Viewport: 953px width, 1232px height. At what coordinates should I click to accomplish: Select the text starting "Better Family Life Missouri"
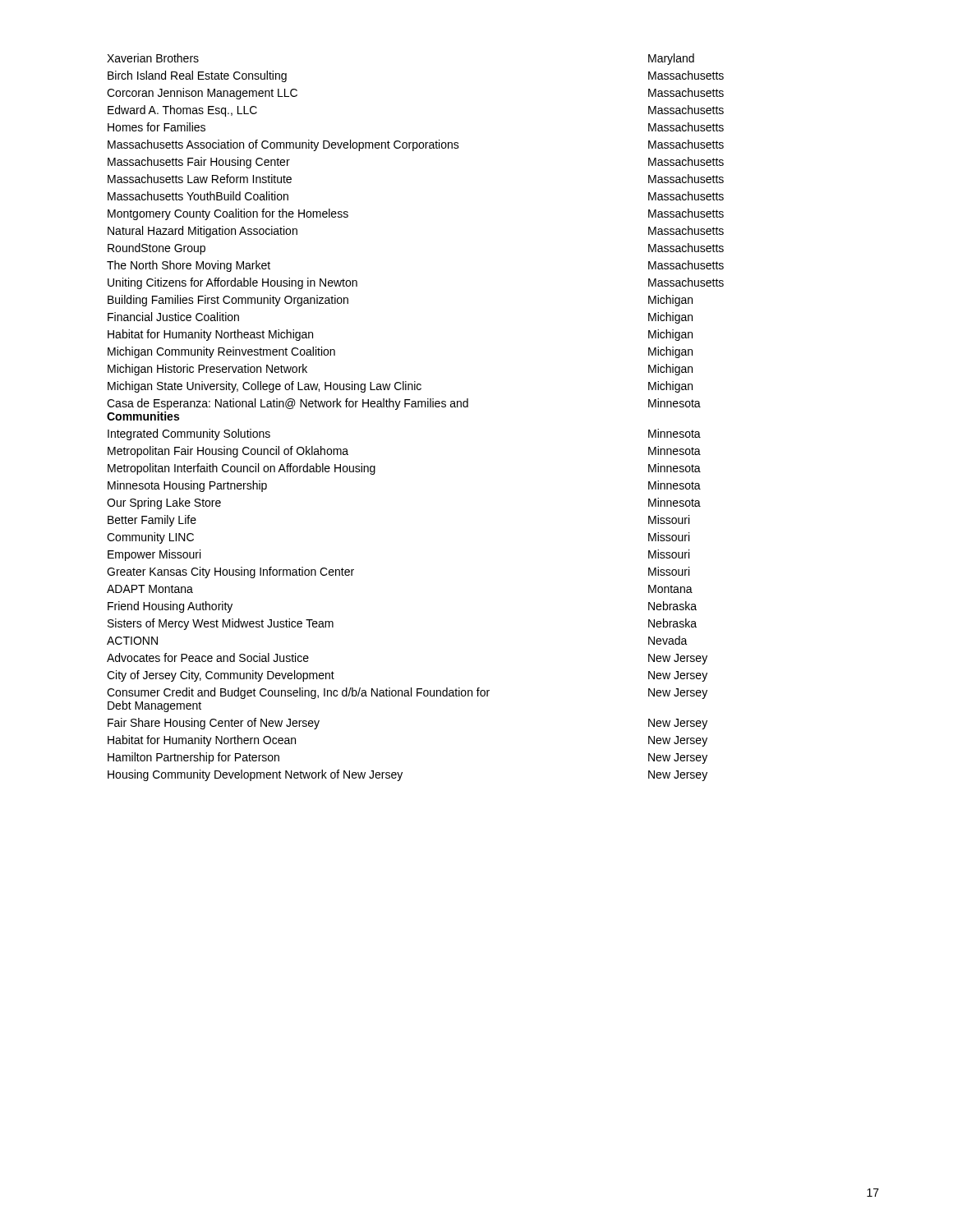point(152,520)
